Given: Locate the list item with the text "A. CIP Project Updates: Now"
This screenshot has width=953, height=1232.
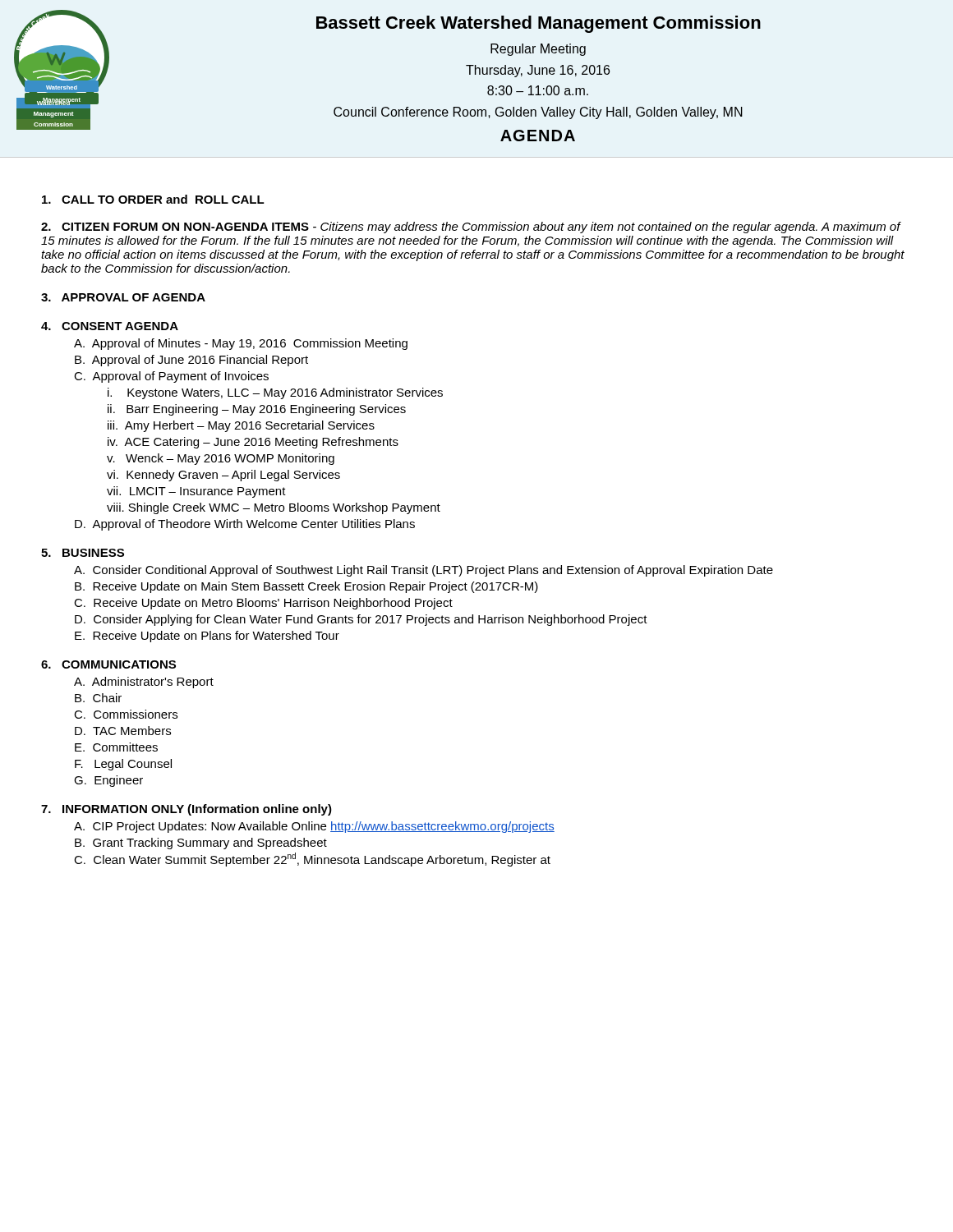Looking at the screenshot, I should [x=314, y=826].
